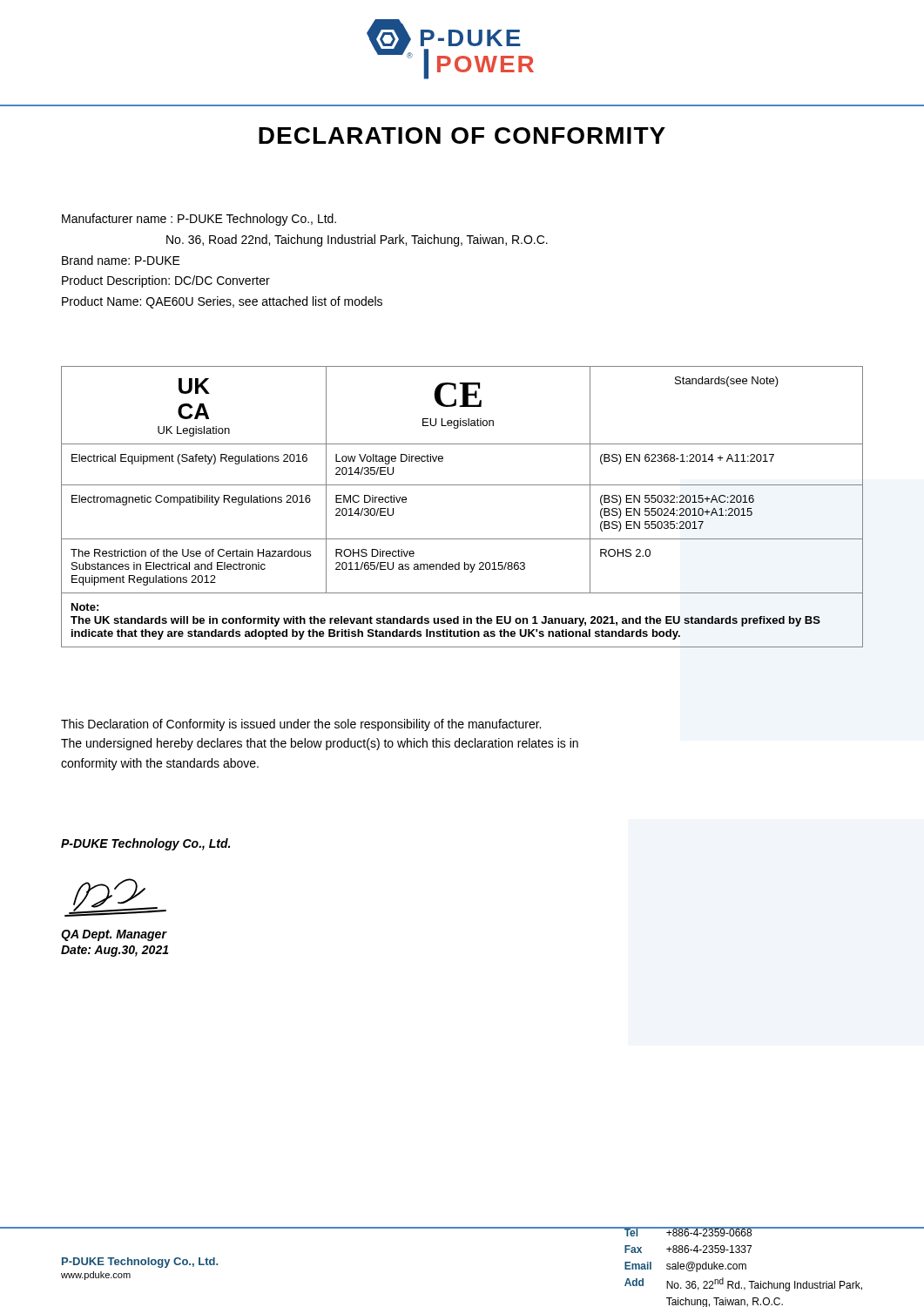
Task: Find "DECLARATION OF CONFORMITY" on this page
Action: click(x=462, y=135)
